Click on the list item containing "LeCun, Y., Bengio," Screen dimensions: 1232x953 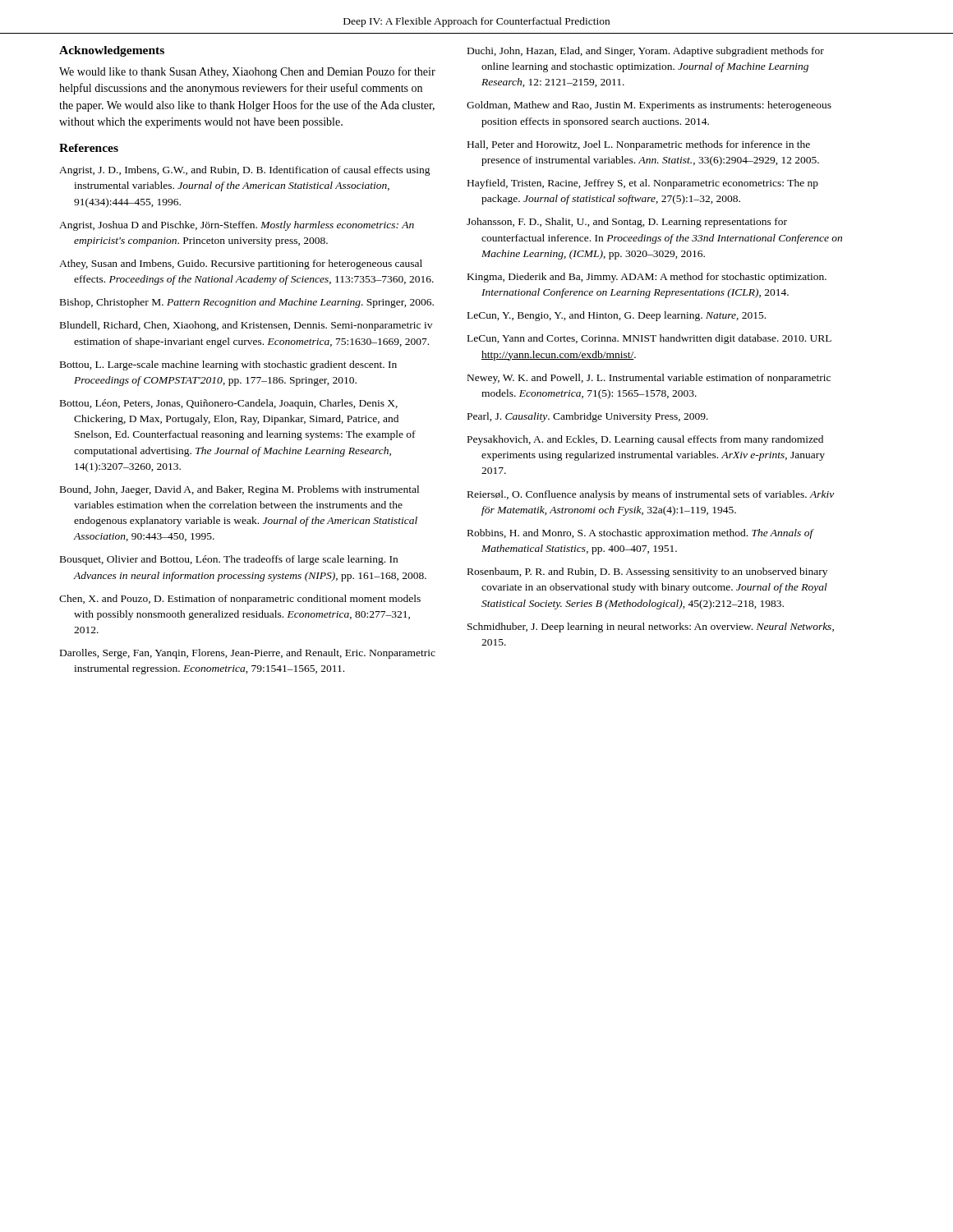[x=617, y=315]
